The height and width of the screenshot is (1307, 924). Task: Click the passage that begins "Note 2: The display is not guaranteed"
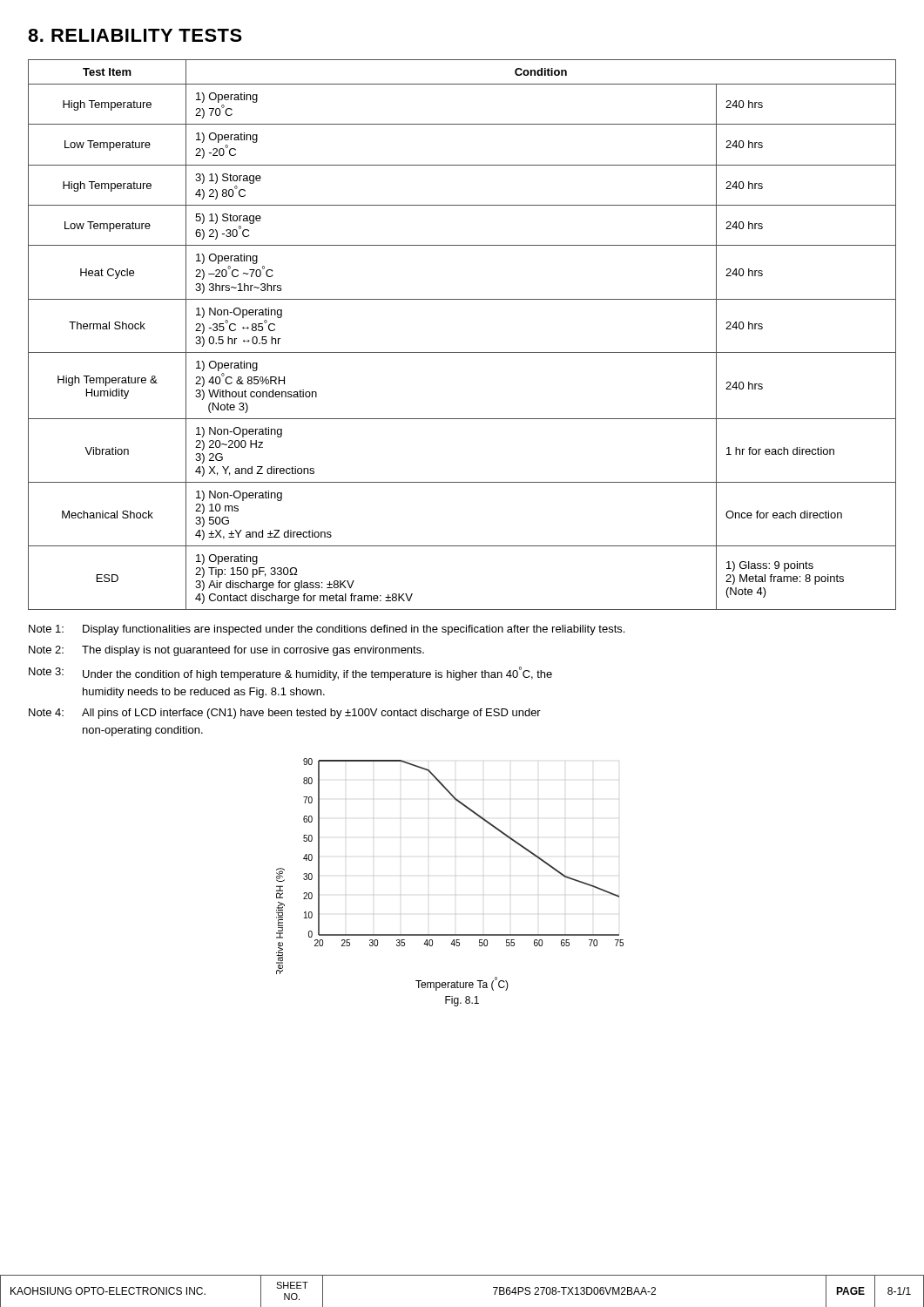pyautogui.click(x=226, y=651)
